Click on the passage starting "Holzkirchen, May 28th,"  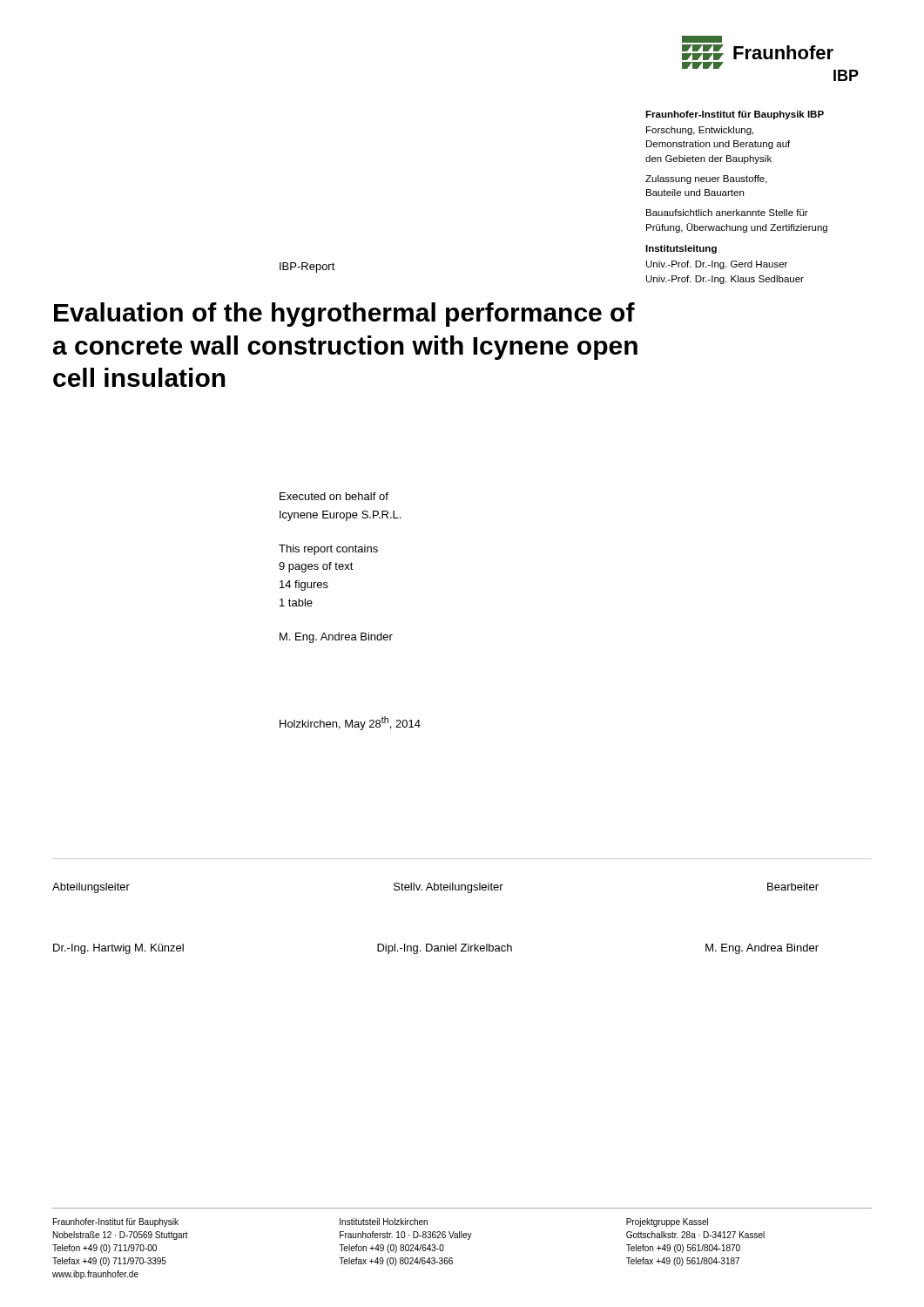(350, 723)
